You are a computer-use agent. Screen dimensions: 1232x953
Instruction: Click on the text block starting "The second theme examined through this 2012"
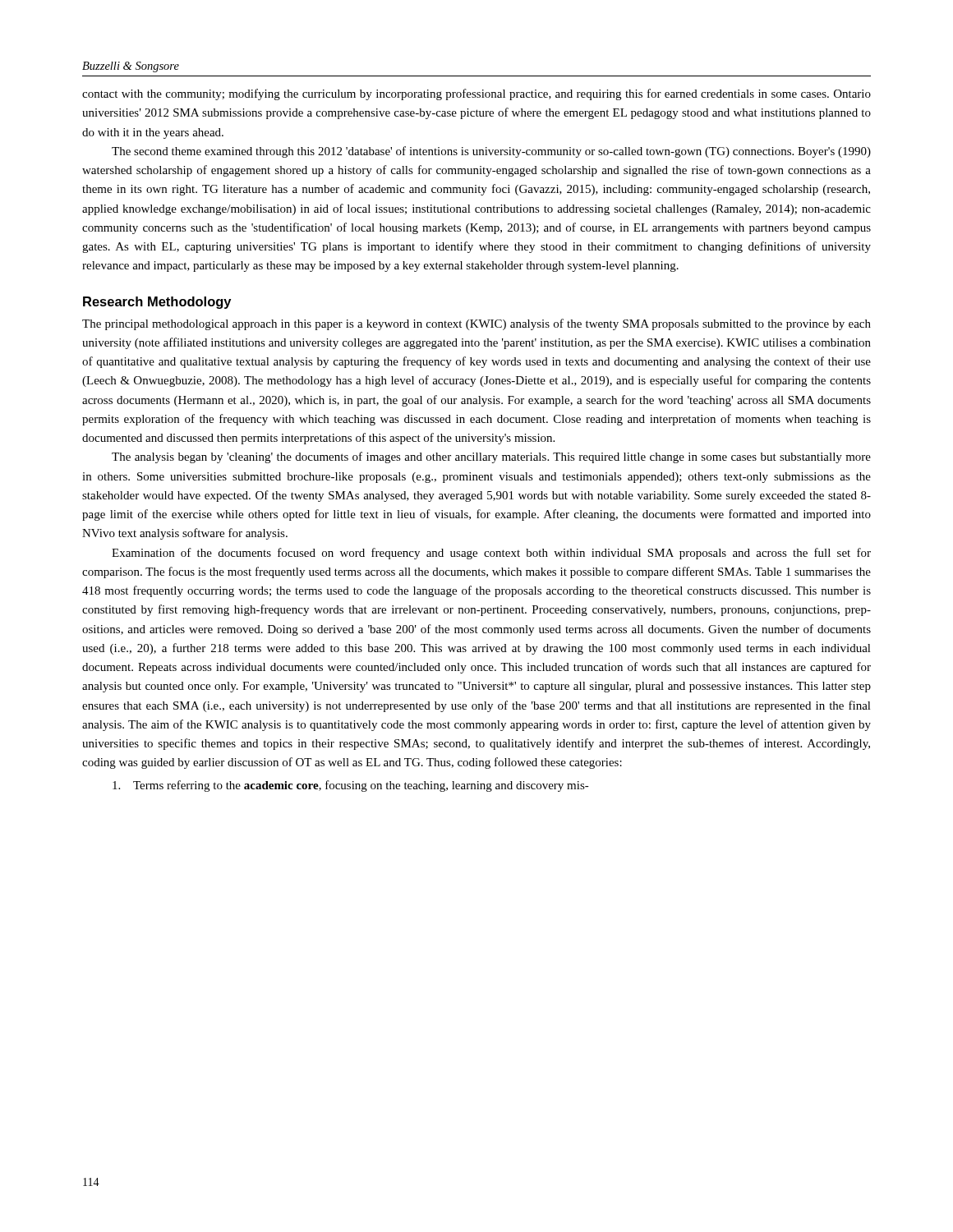click(x=476, y=209)
